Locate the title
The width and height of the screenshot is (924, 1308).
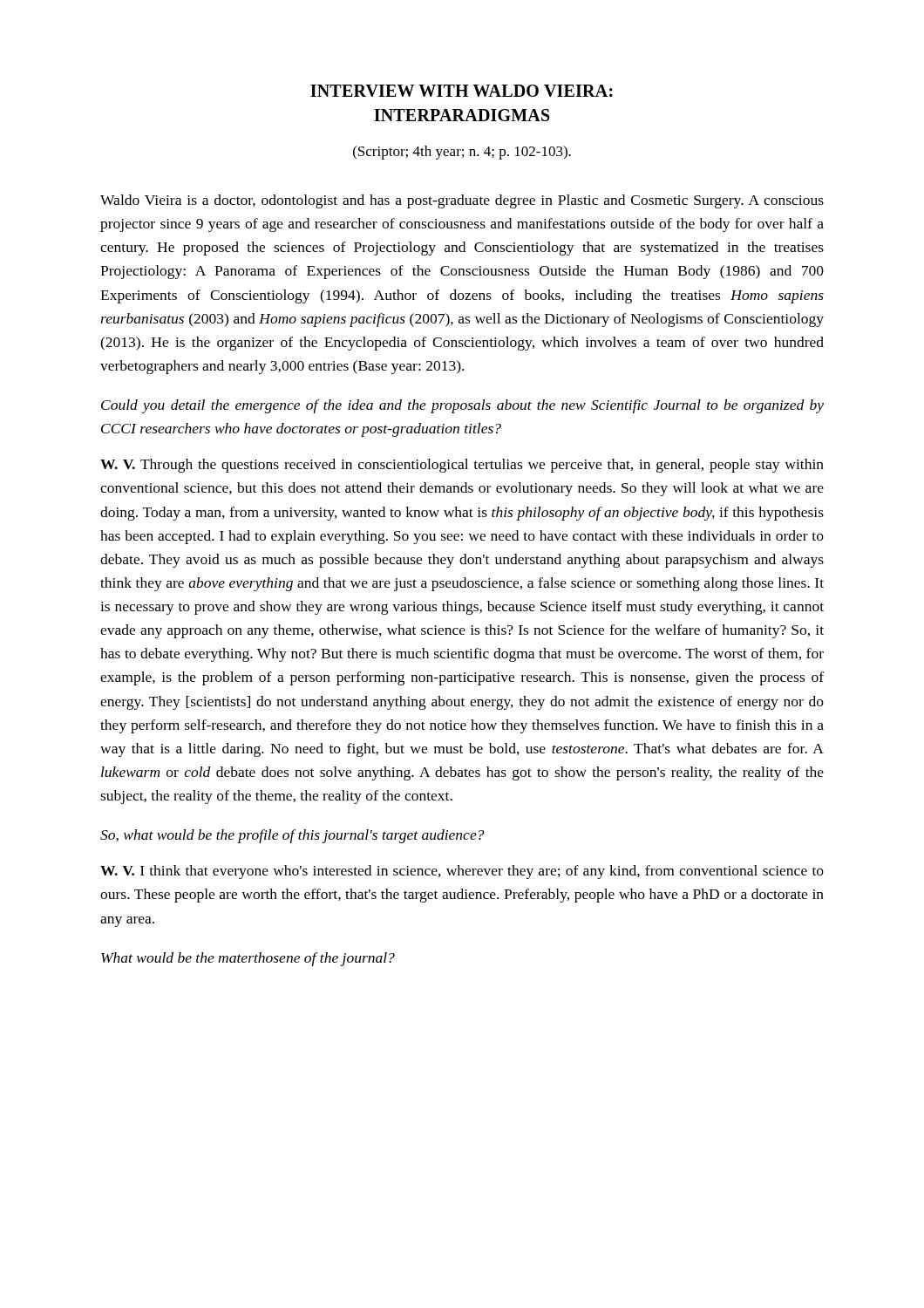(x=462, y=103)
